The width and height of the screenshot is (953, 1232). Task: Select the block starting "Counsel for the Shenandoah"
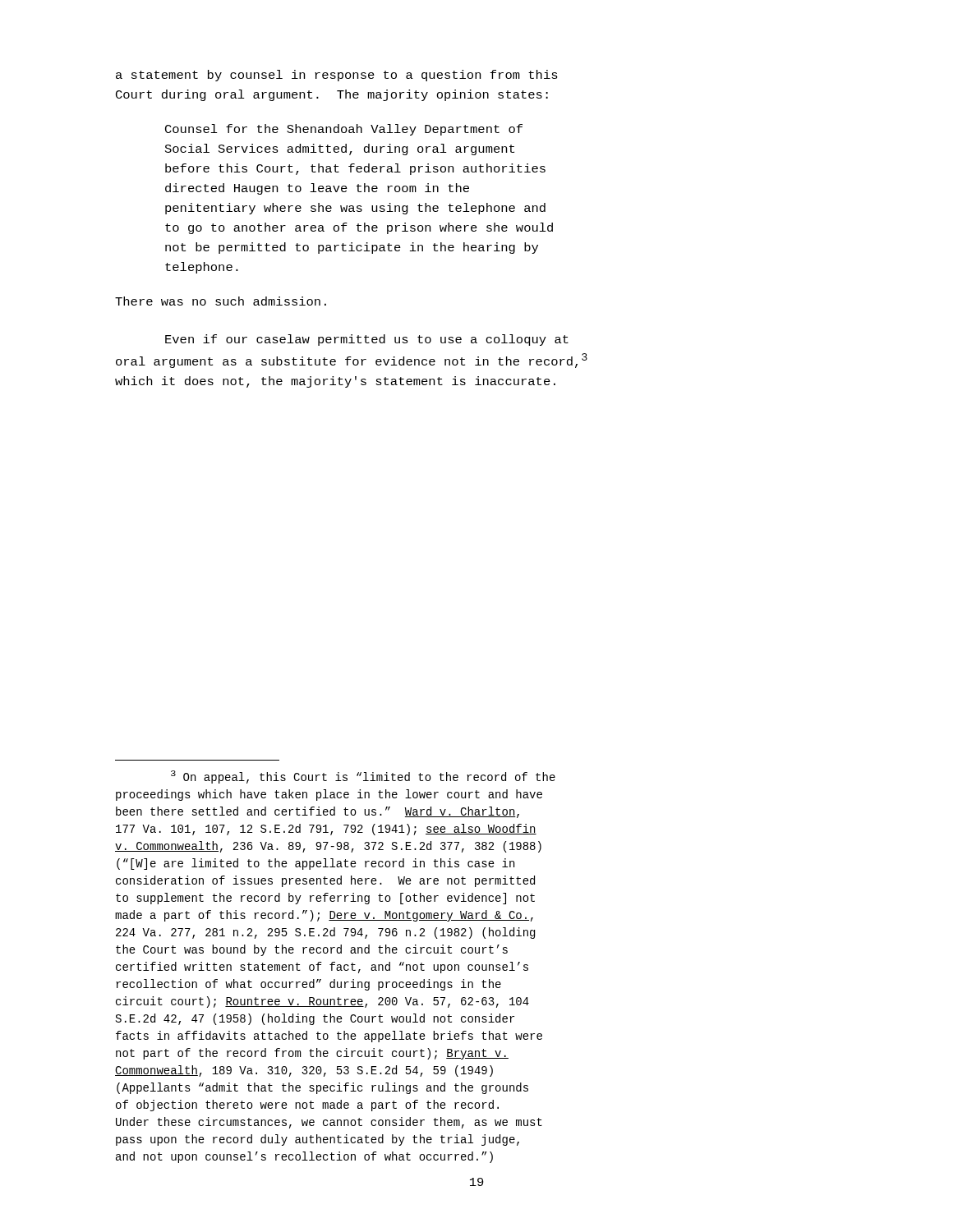click(359, 199)
